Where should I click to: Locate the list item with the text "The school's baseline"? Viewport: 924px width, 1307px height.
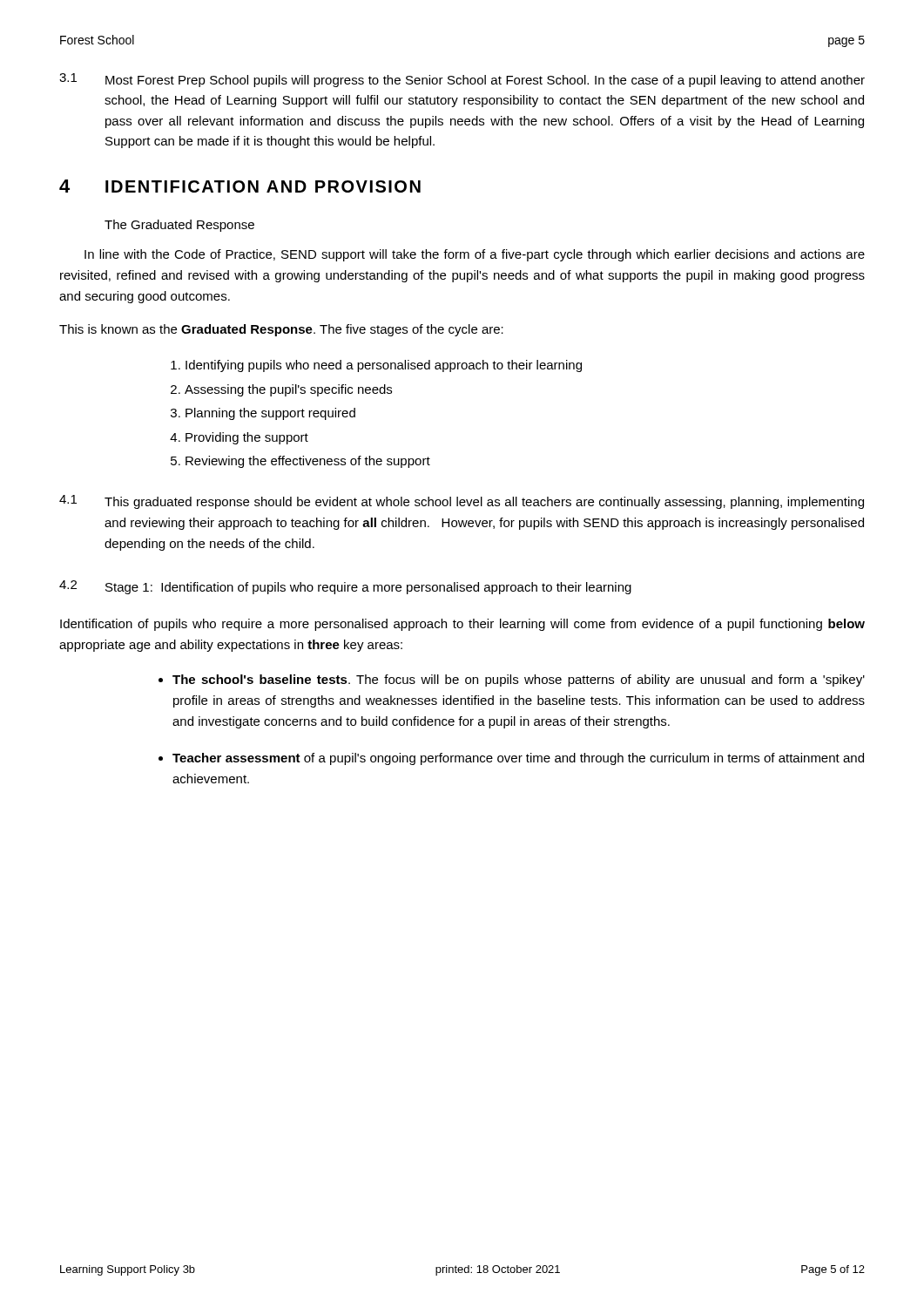click(x=519, y=700)
